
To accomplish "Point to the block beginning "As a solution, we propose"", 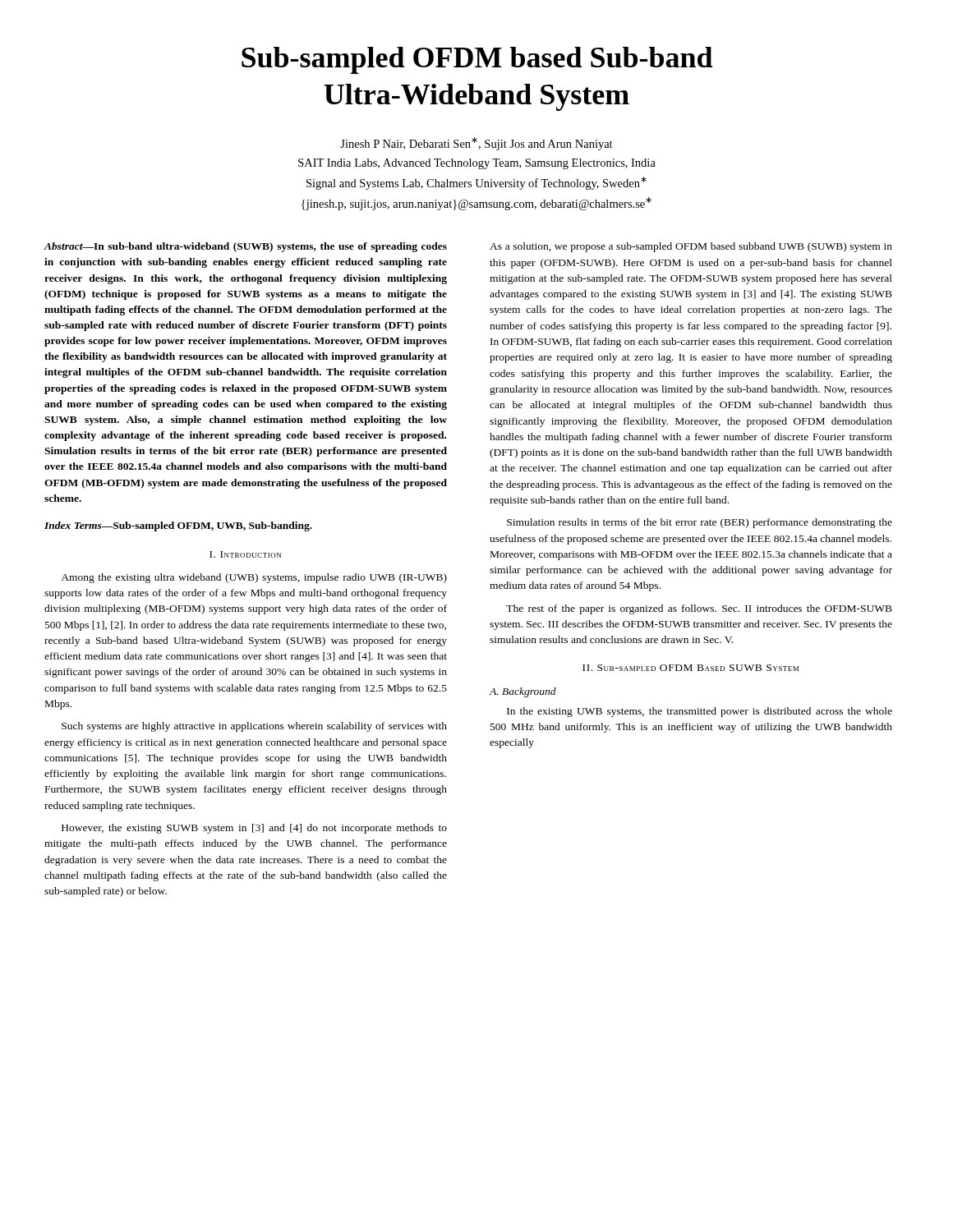I will [691, 373].
